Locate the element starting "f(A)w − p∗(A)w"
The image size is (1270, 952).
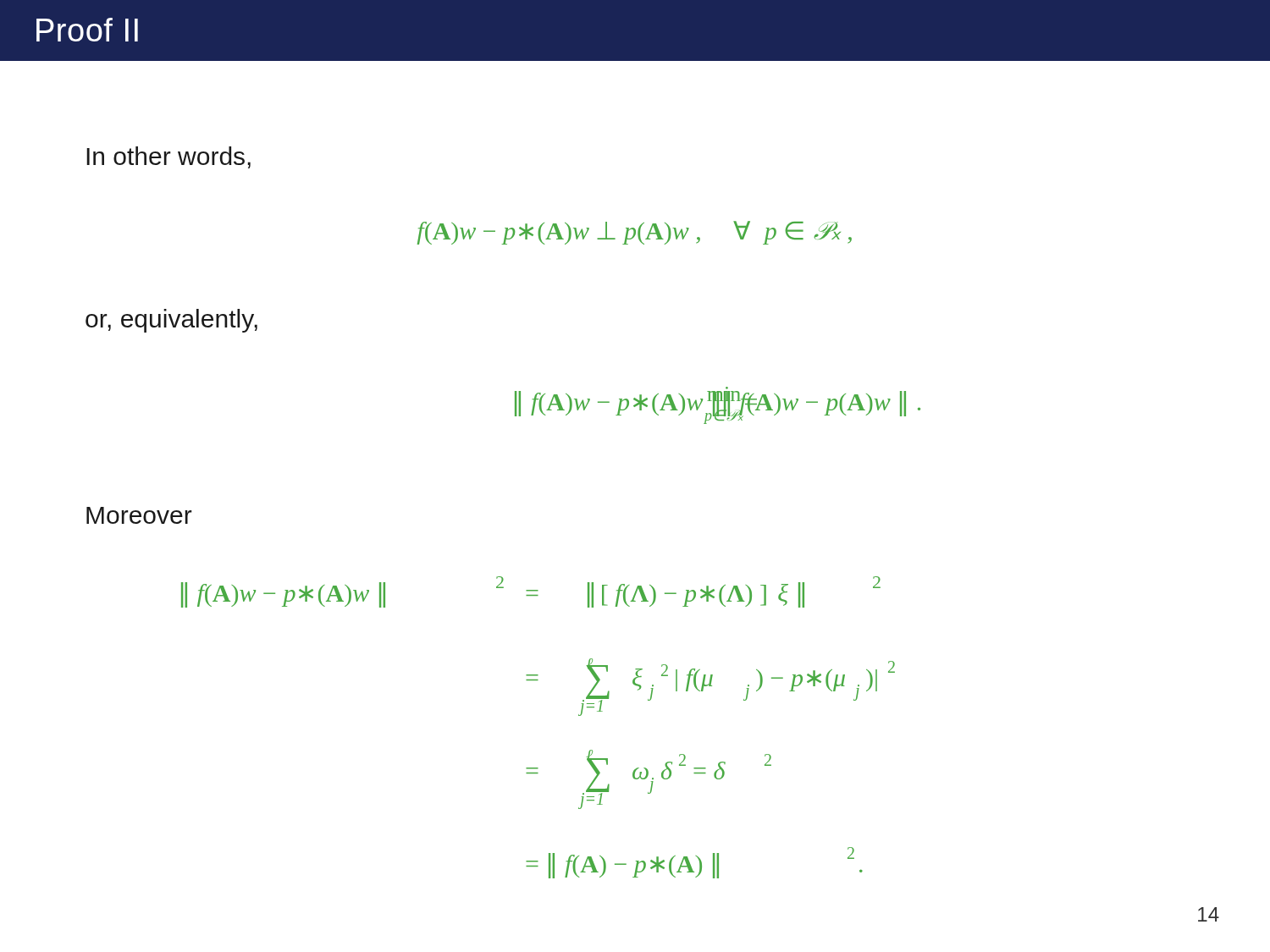635,230
